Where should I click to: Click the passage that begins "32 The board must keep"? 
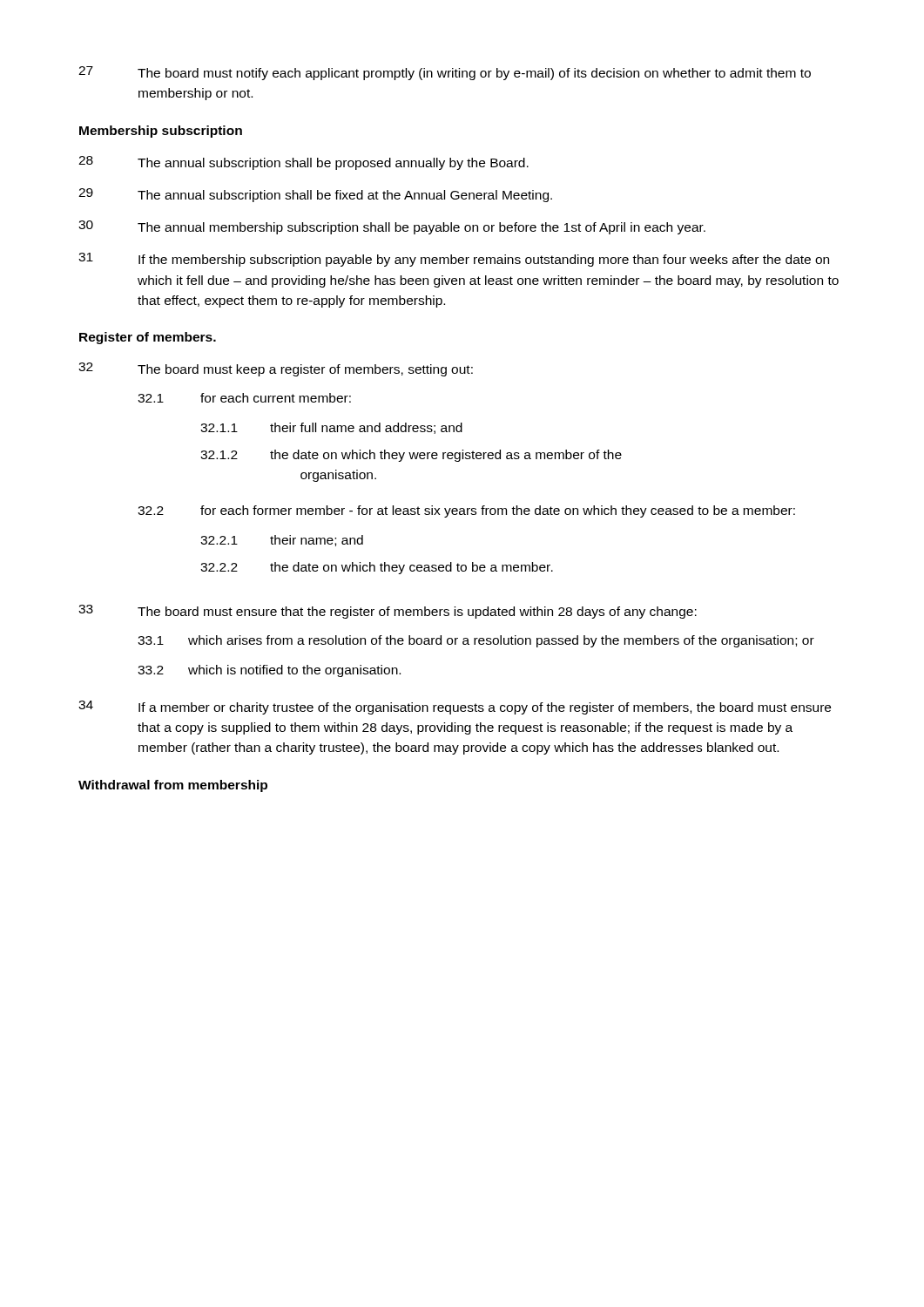pyautogui.click(x=276, y=369)
